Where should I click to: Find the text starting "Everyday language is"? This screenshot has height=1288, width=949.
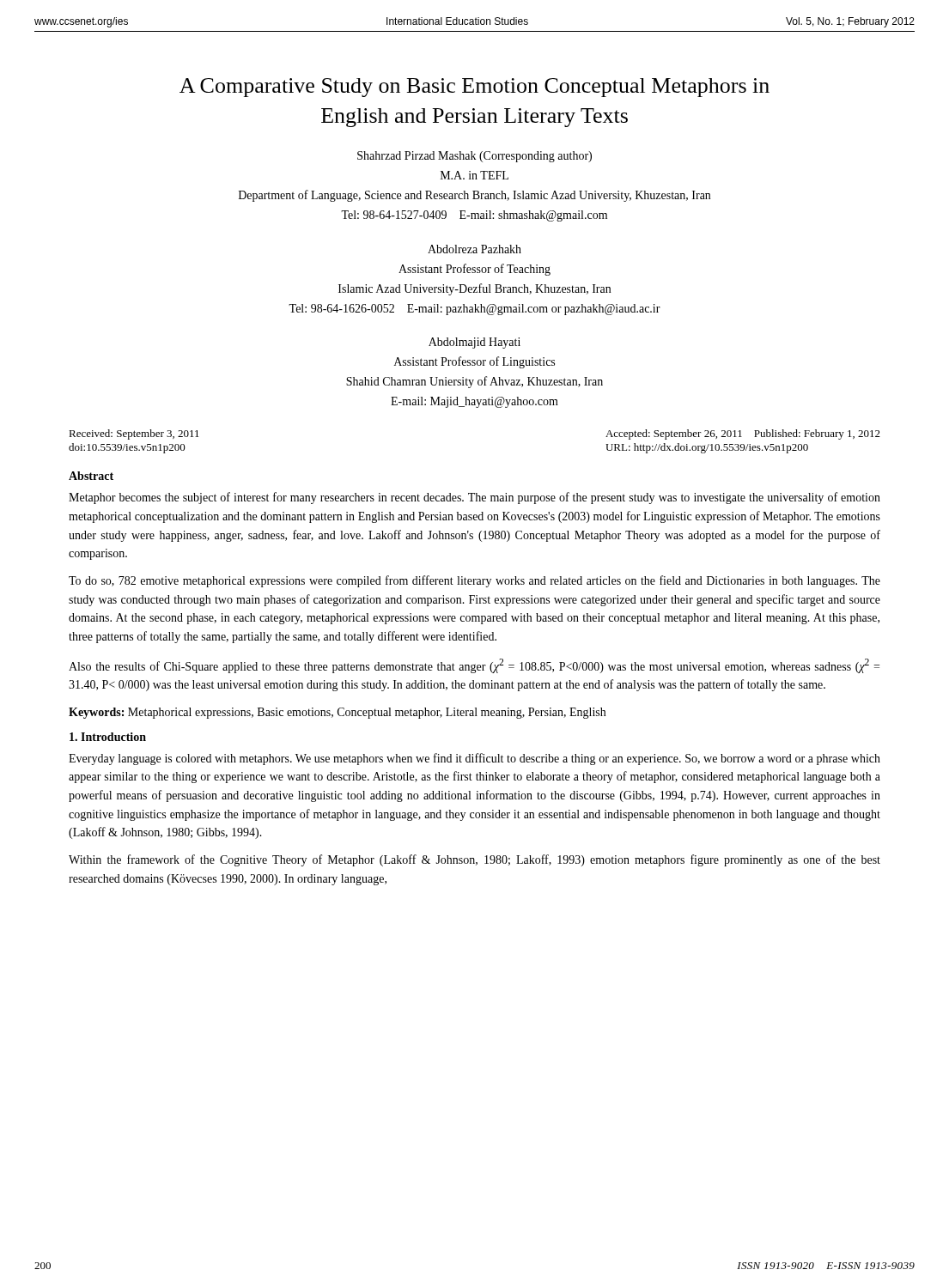474,795
